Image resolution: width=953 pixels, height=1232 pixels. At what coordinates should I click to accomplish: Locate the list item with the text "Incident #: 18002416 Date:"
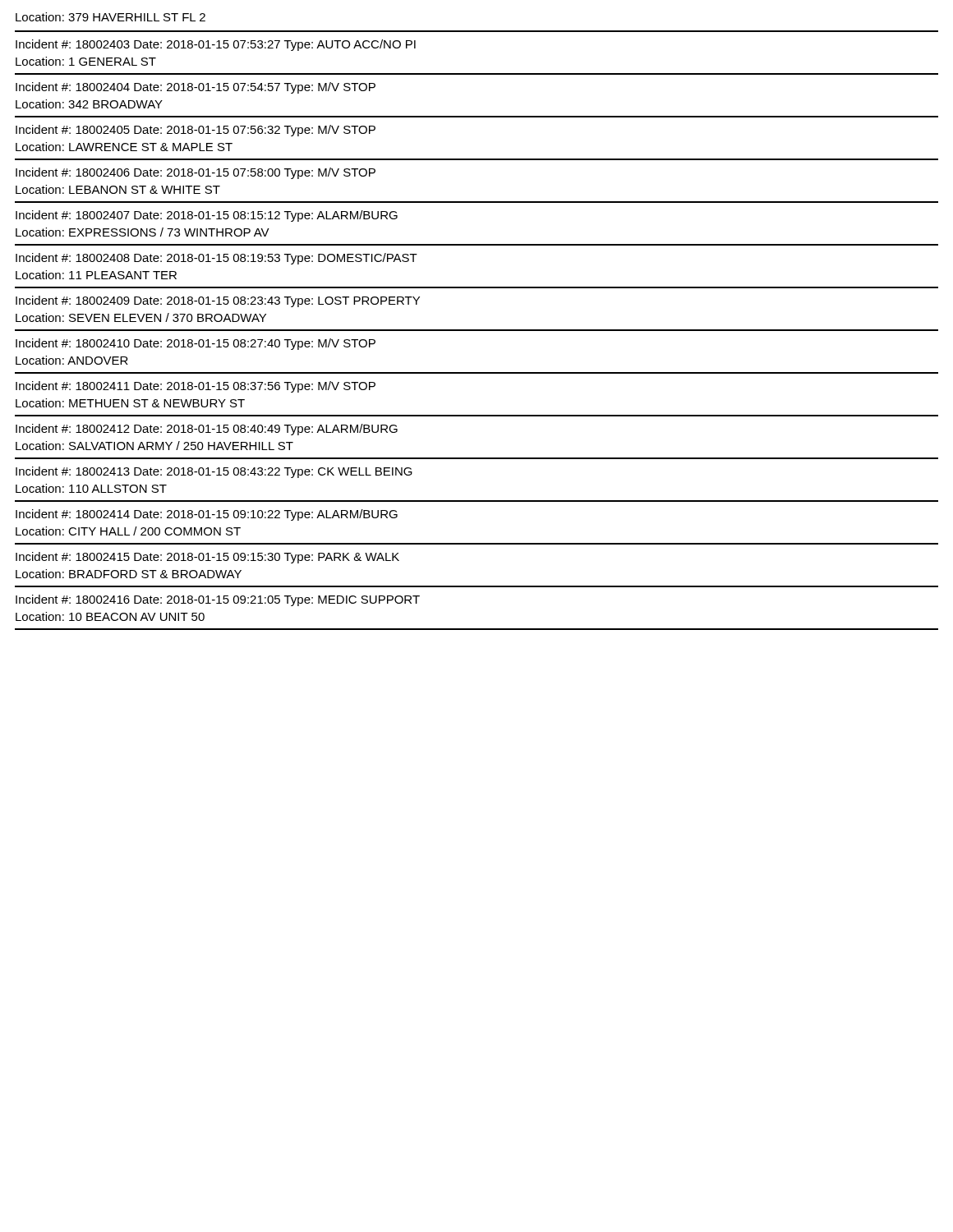218,600
